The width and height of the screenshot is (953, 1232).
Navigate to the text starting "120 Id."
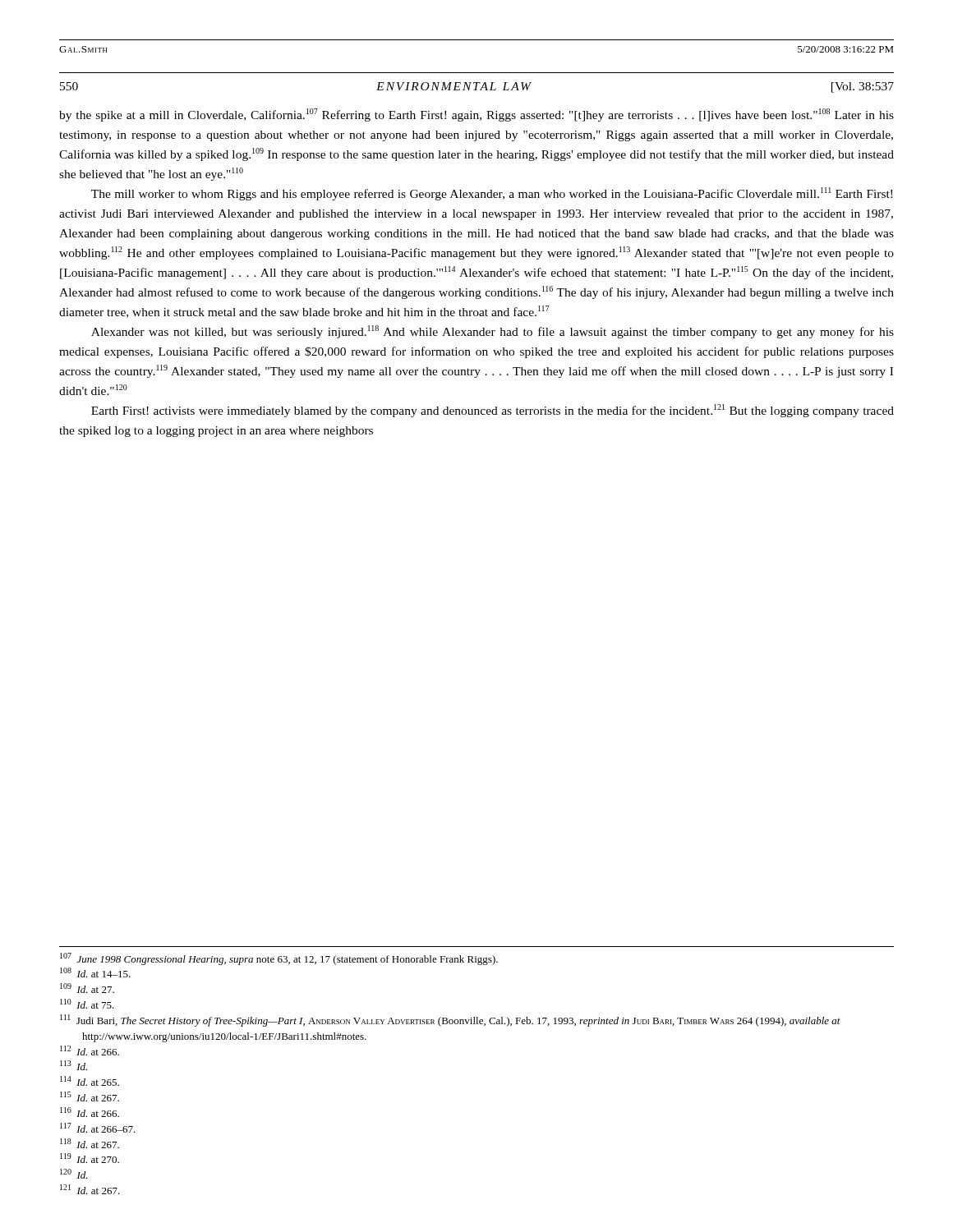tap(74, 1175)
